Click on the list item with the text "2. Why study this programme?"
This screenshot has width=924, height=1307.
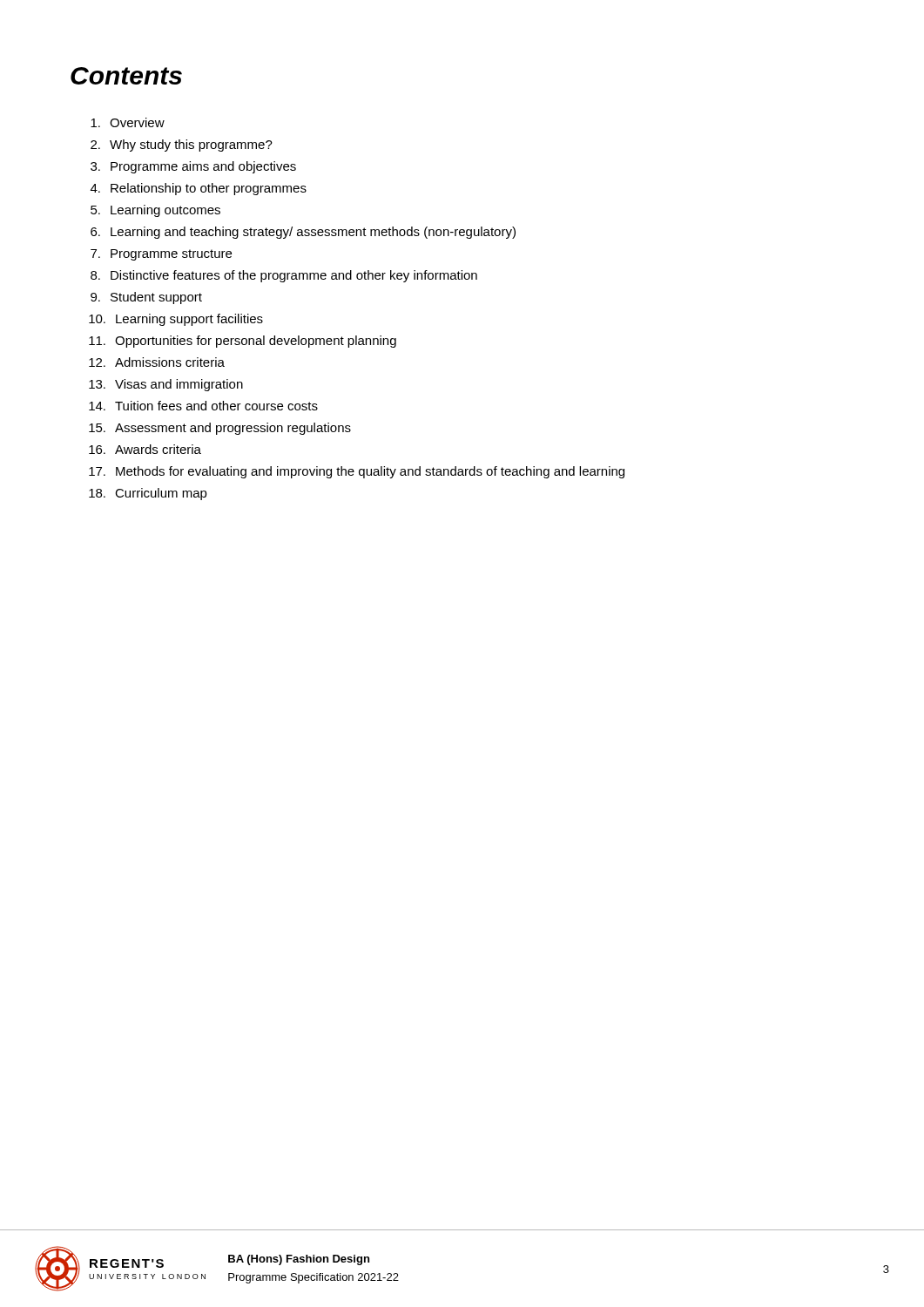point(171,144)
